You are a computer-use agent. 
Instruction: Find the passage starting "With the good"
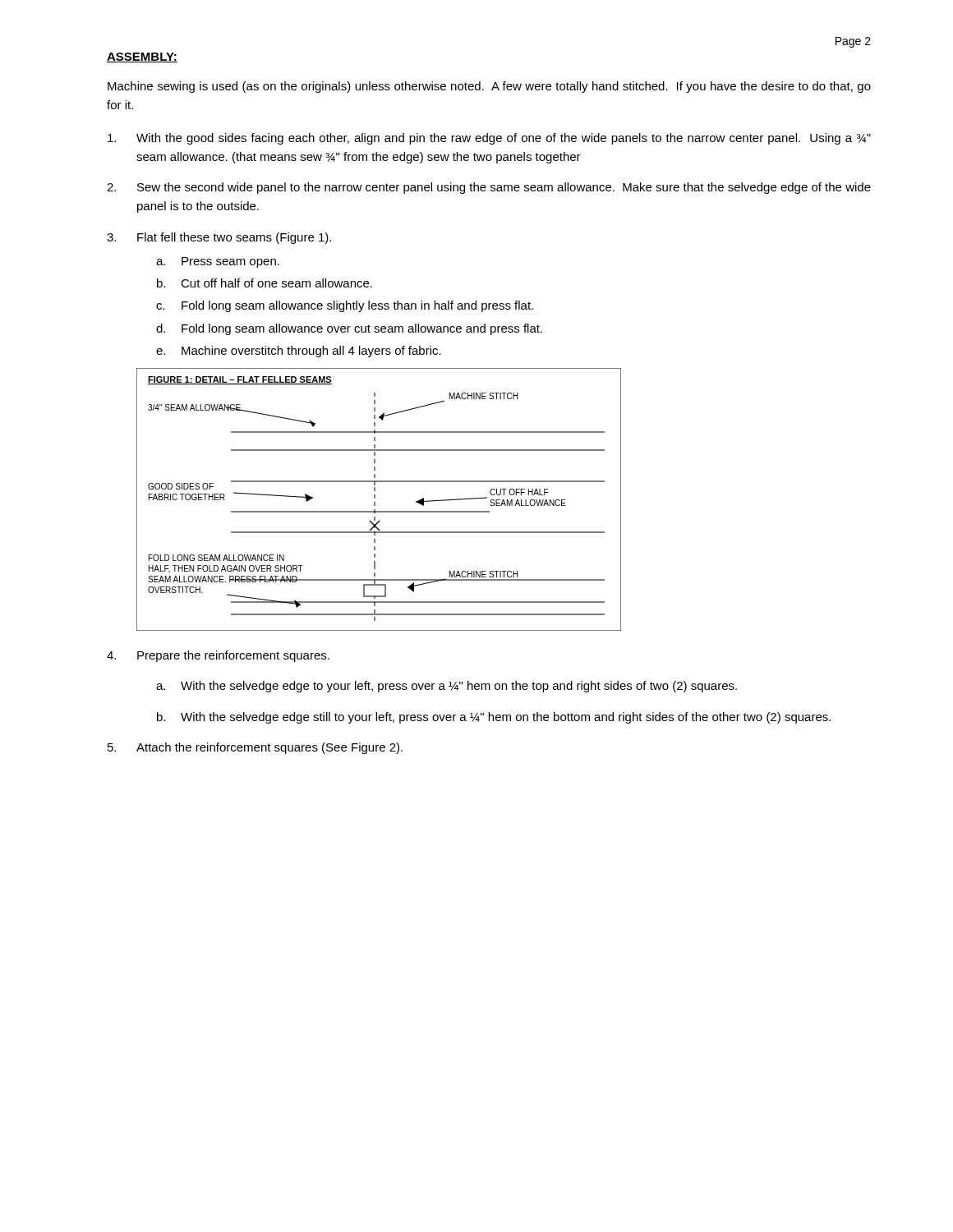coord(489,147)
